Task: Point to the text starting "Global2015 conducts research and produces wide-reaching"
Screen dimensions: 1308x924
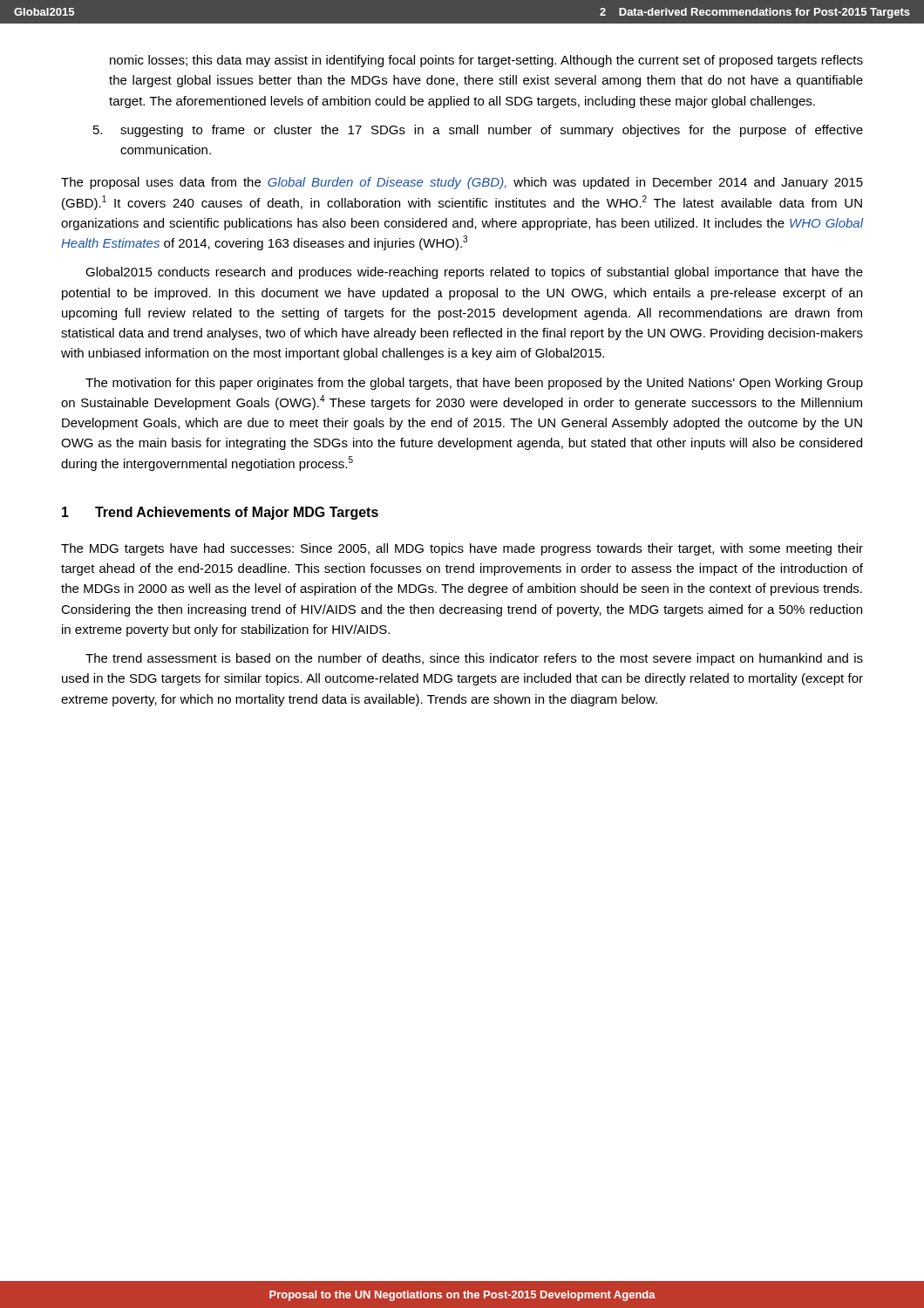Action: click(x=462, y=312)
